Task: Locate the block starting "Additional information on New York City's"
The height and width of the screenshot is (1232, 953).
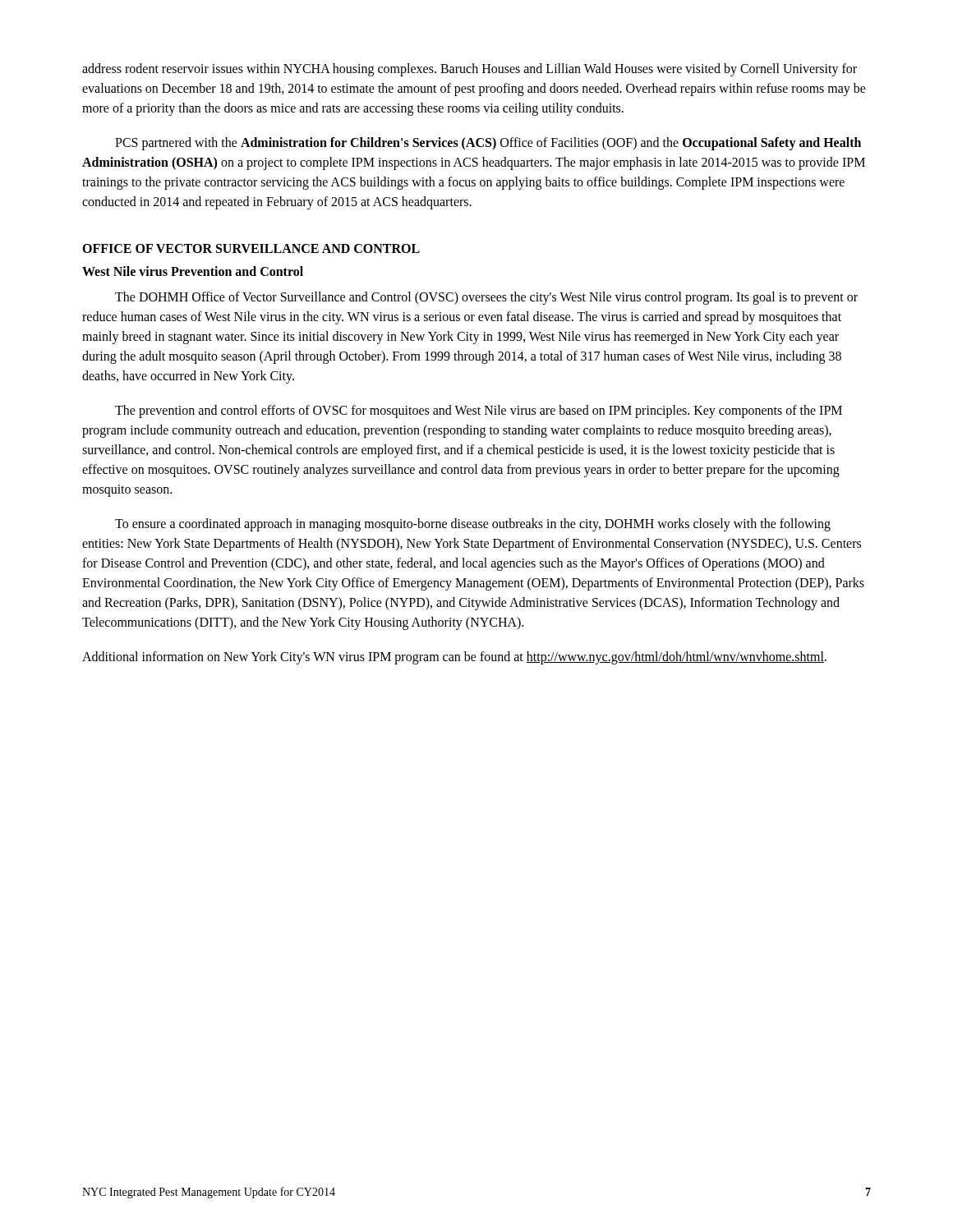Action: [455, 657]
